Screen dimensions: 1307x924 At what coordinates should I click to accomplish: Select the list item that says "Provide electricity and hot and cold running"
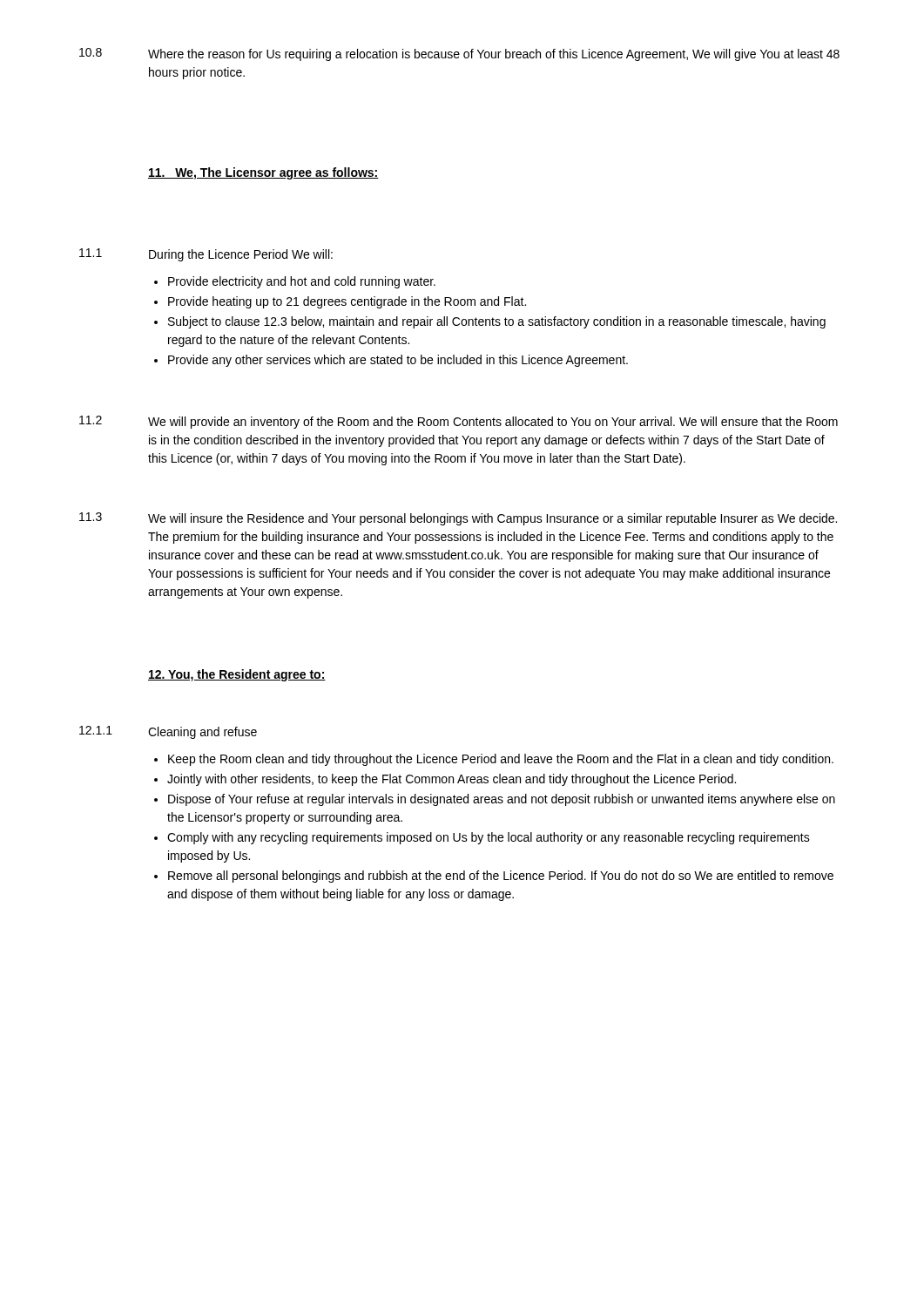pyautogui.click(x=497, y=321)
